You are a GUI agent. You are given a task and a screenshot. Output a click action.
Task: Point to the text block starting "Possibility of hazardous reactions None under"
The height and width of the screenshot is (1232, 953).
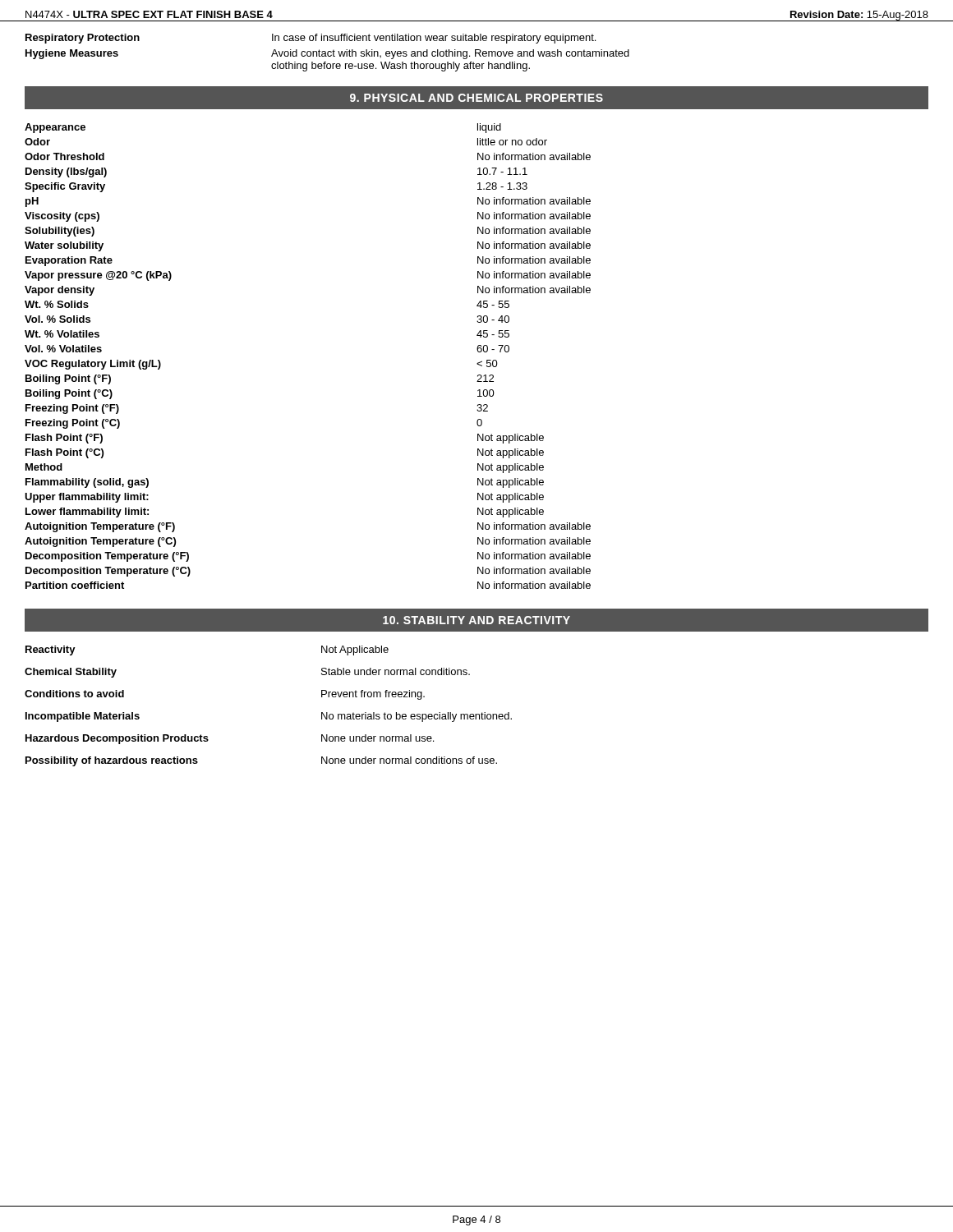[476, 760]
